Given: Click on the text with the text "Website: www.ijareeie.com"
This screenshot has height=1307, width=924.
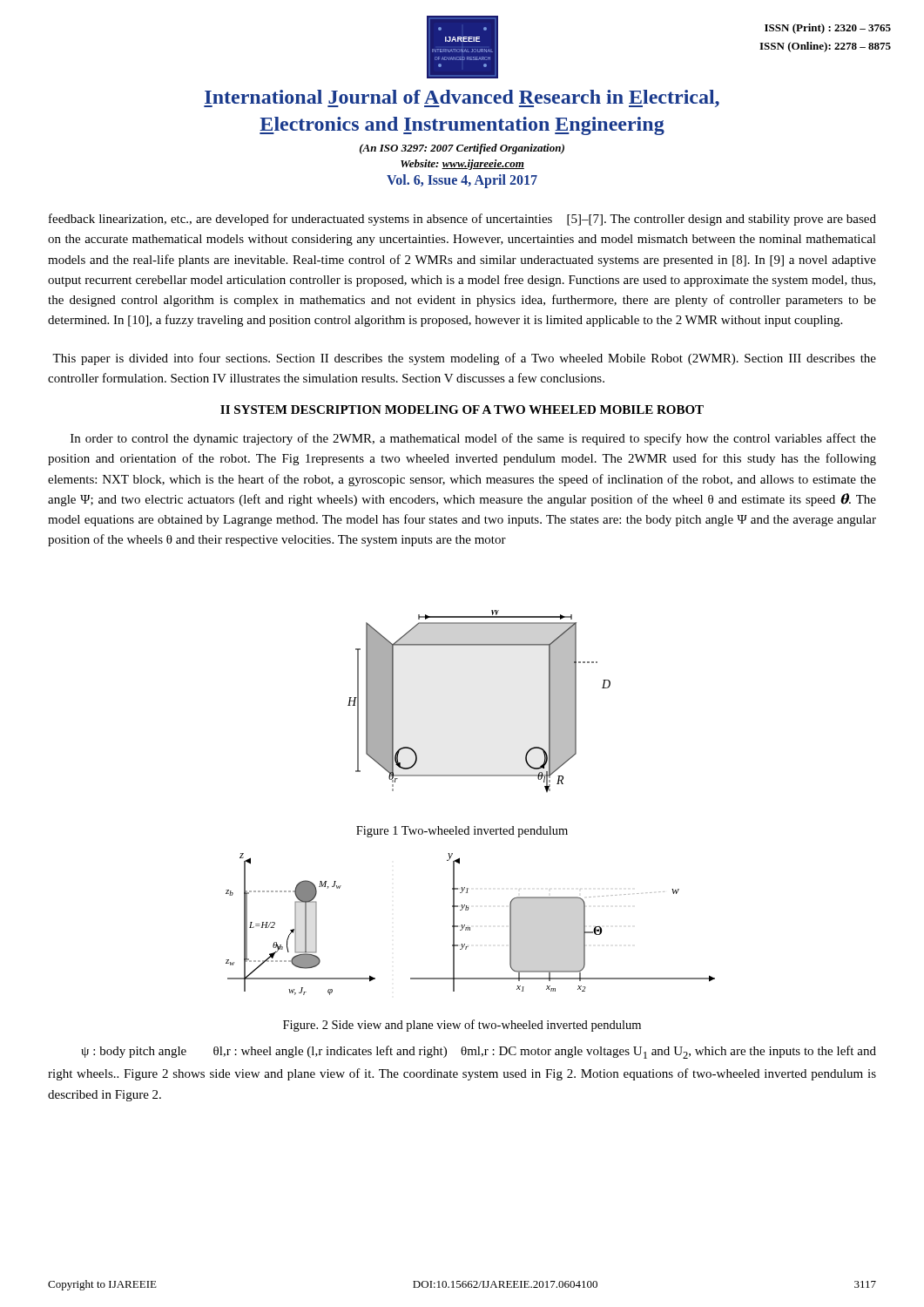Looking at the screenshot, I should [462, 163].
